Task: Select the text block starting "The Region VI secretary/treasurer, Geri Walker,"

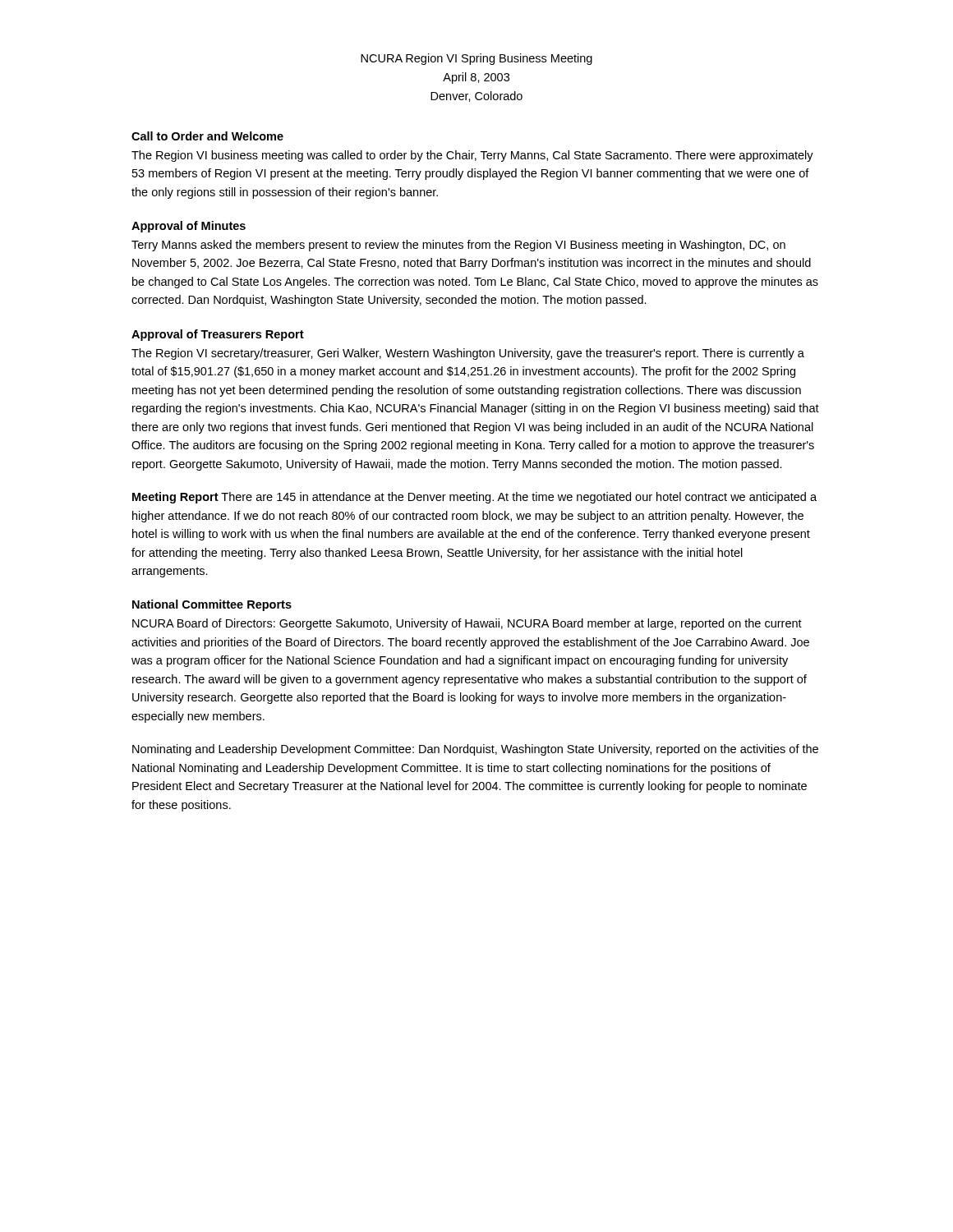Action: pos(475,408)
